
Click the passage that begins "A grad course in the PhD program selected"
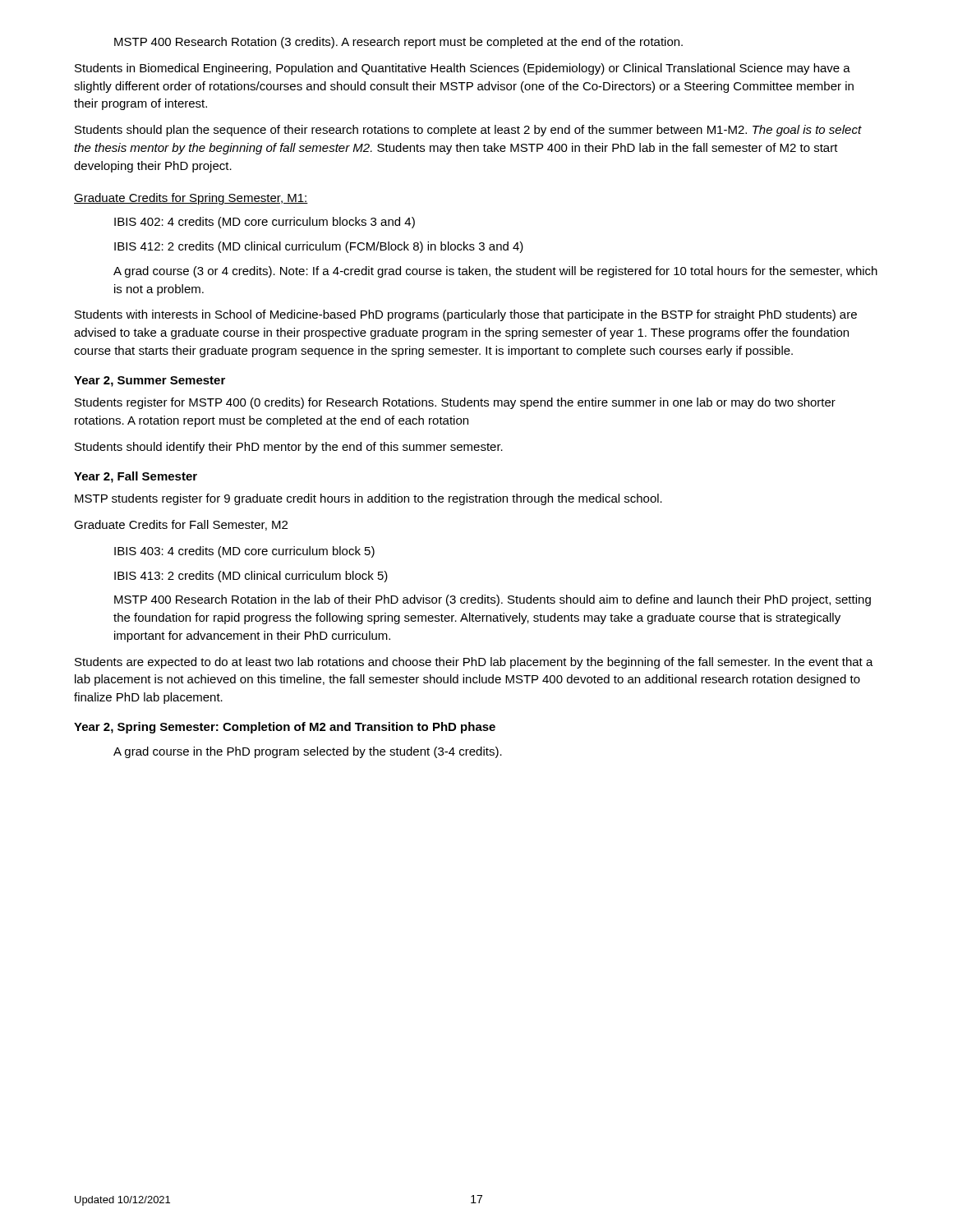496,751
